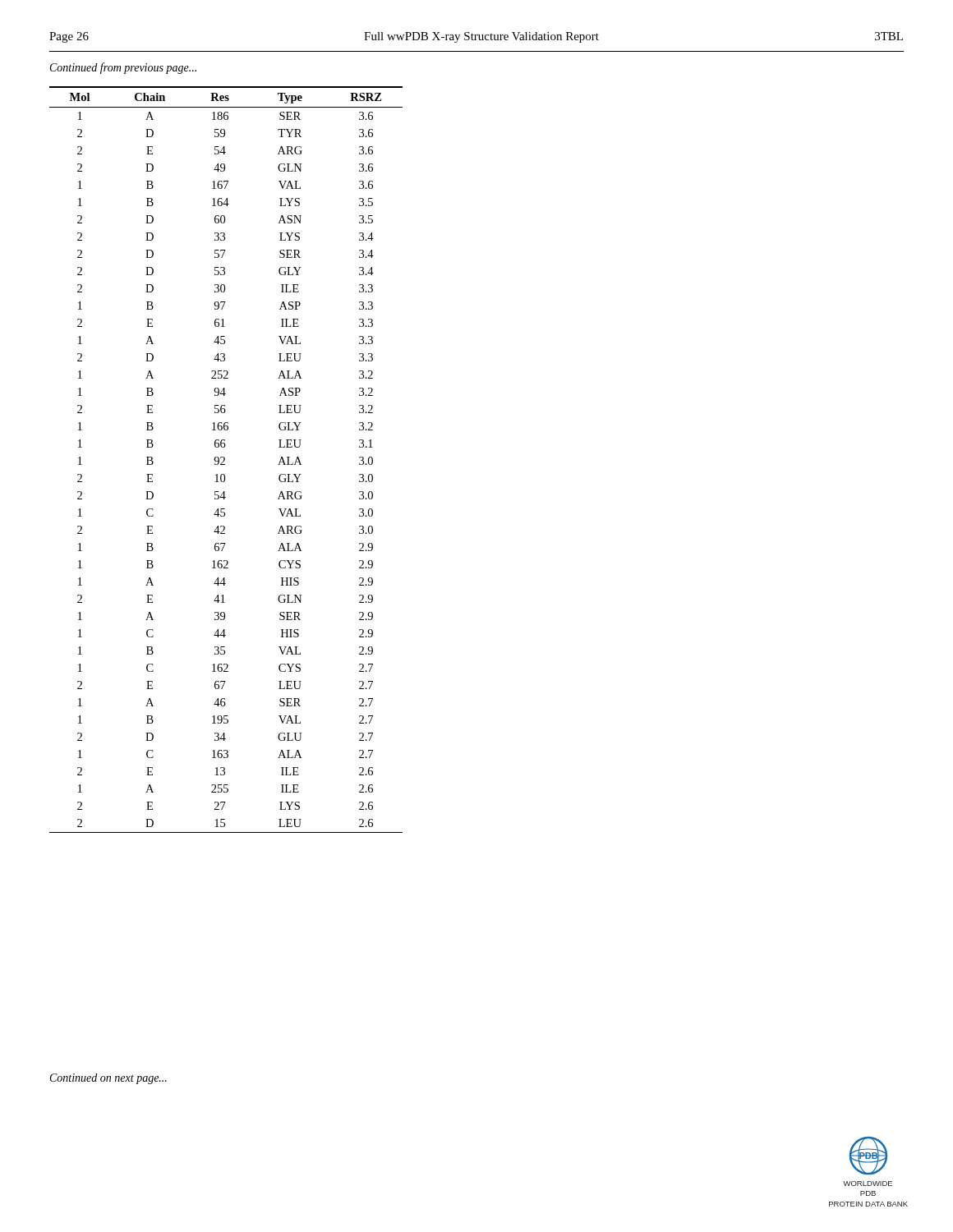Point to "Continued from previous page..."
The image size is (953, 1232).
coord(123,68)
